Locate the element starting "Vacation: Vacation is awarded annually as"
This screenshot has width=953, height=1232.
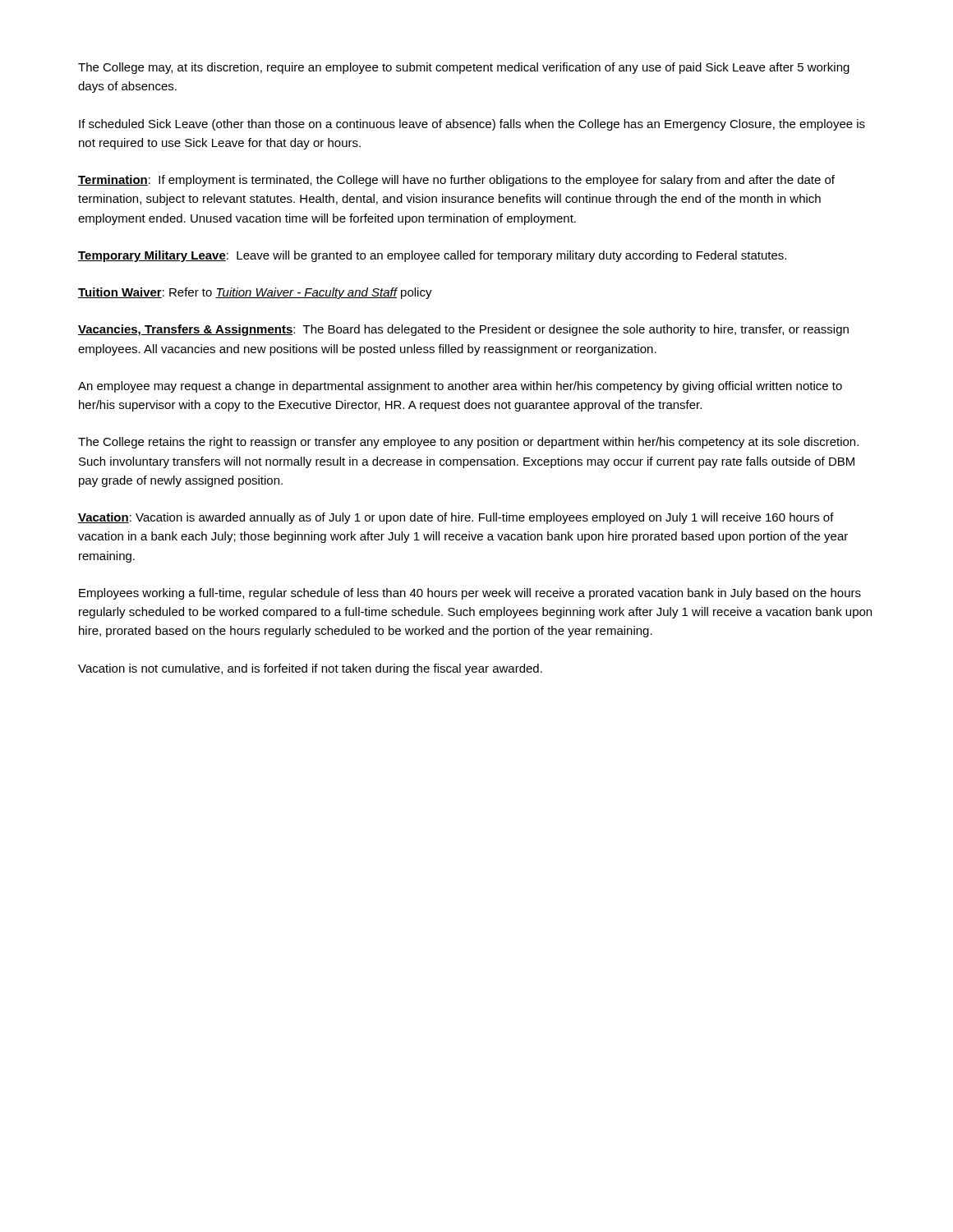coord(463,536)
